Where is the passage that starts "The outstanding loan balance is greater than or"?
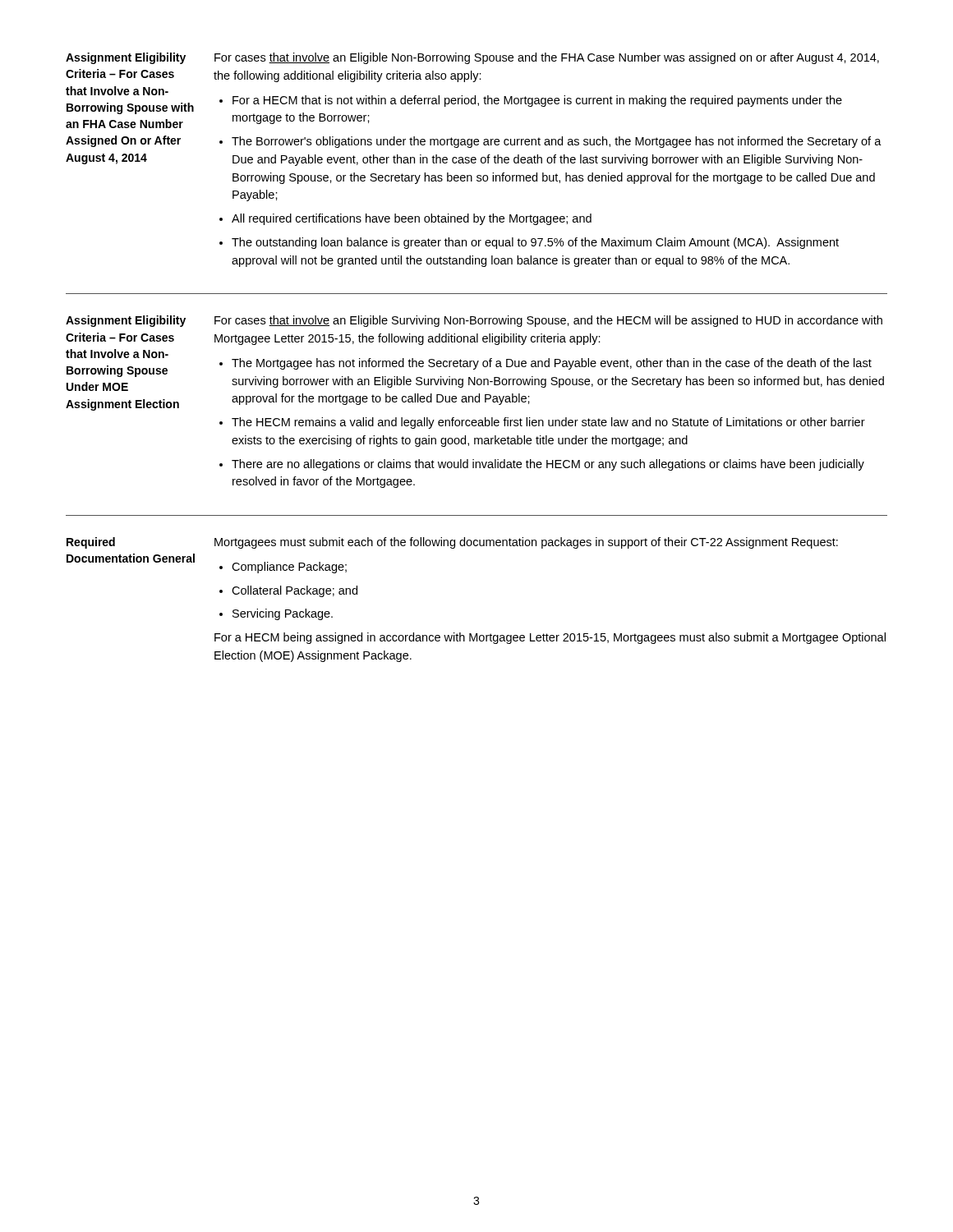The width and height of the screenshot is (953, 1232). click(535, 251)
